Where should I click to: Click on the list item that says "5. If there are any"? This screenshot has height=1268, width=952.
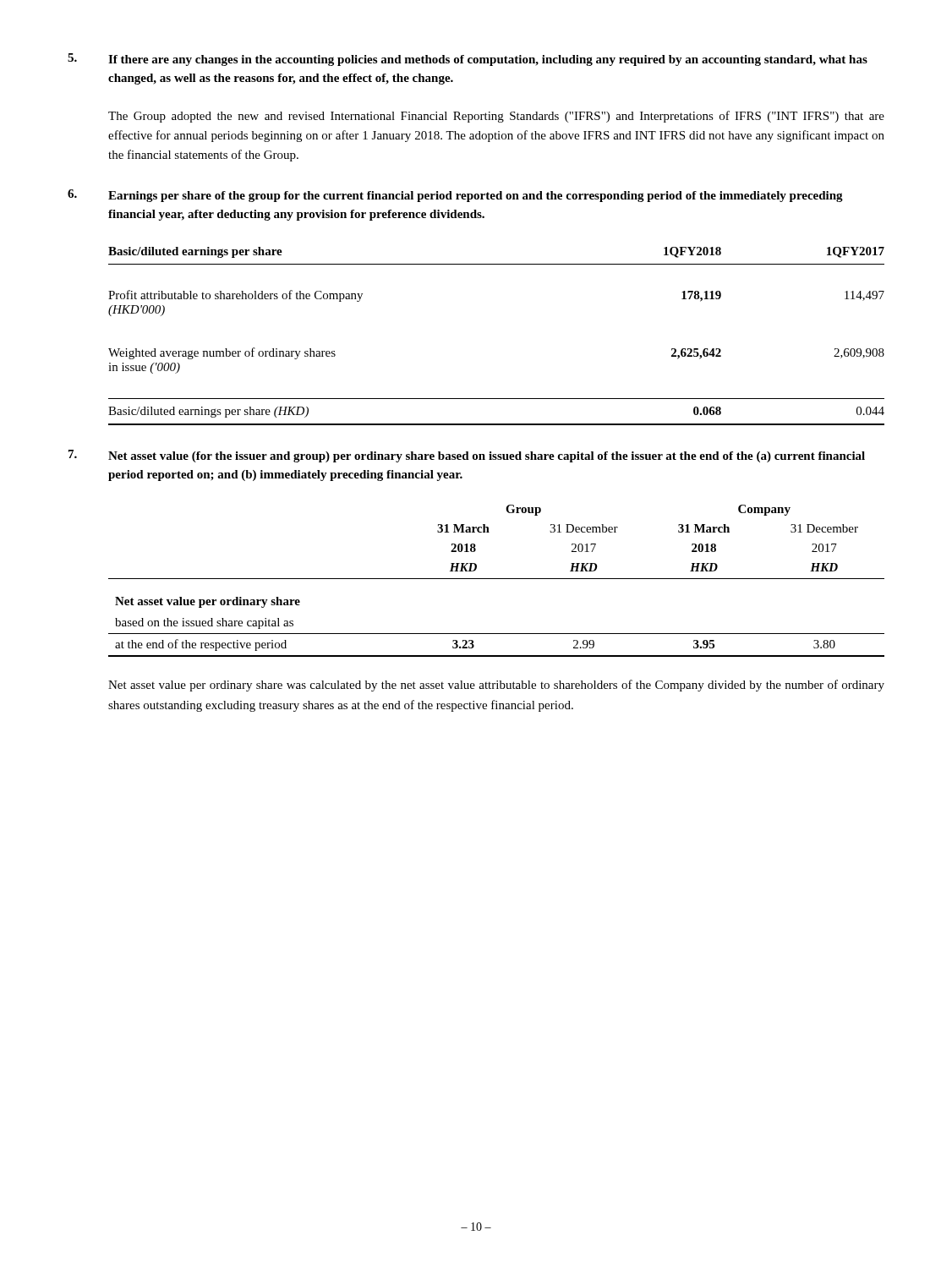[x=476, y=69]
